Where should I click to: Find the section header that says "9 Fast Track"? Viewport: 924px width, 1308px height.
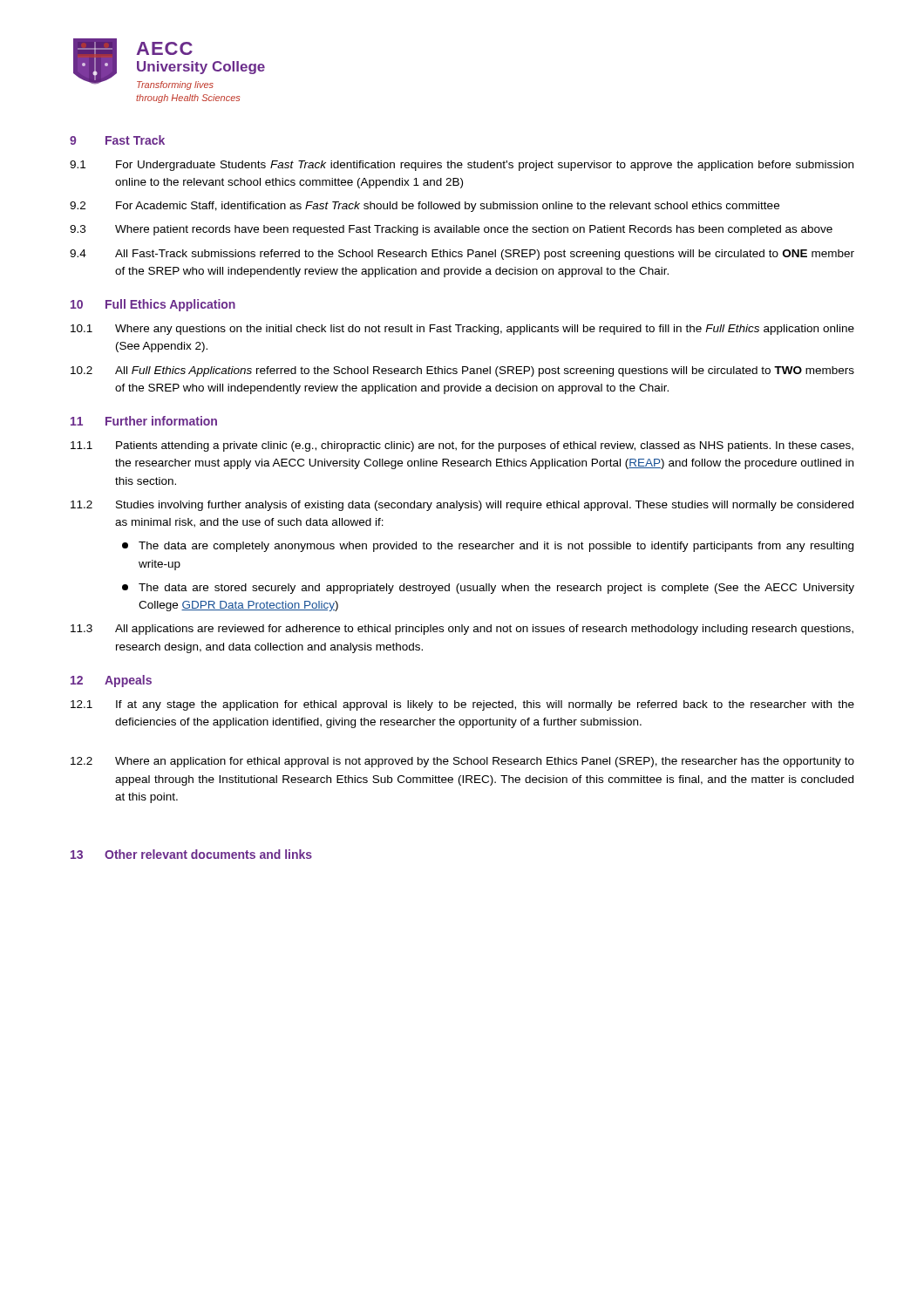click(x=117, y=140)
